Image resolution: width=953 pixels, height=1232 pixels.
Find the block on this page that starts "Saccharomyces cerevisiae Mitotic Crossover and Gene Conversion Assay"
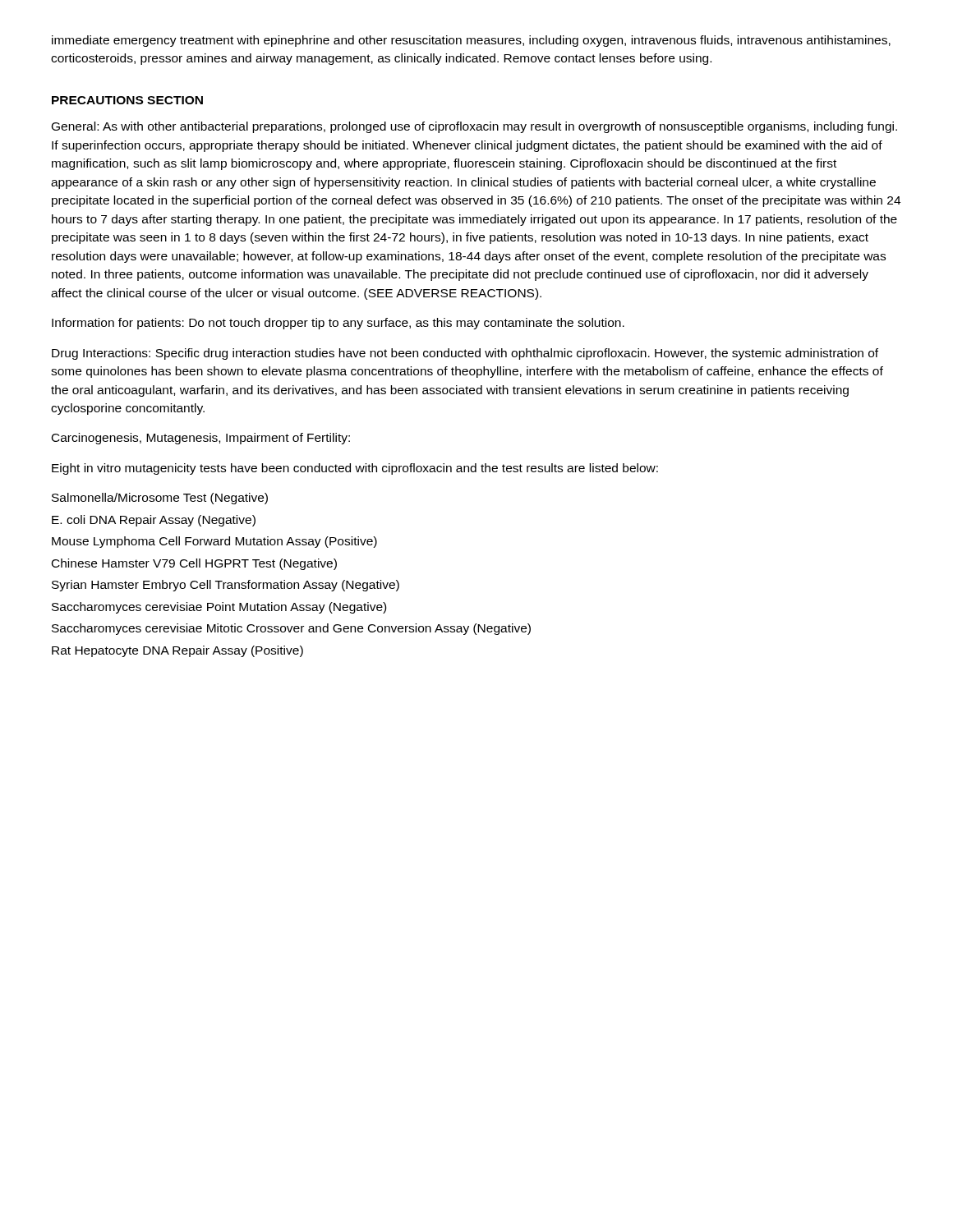coord(291,628)
